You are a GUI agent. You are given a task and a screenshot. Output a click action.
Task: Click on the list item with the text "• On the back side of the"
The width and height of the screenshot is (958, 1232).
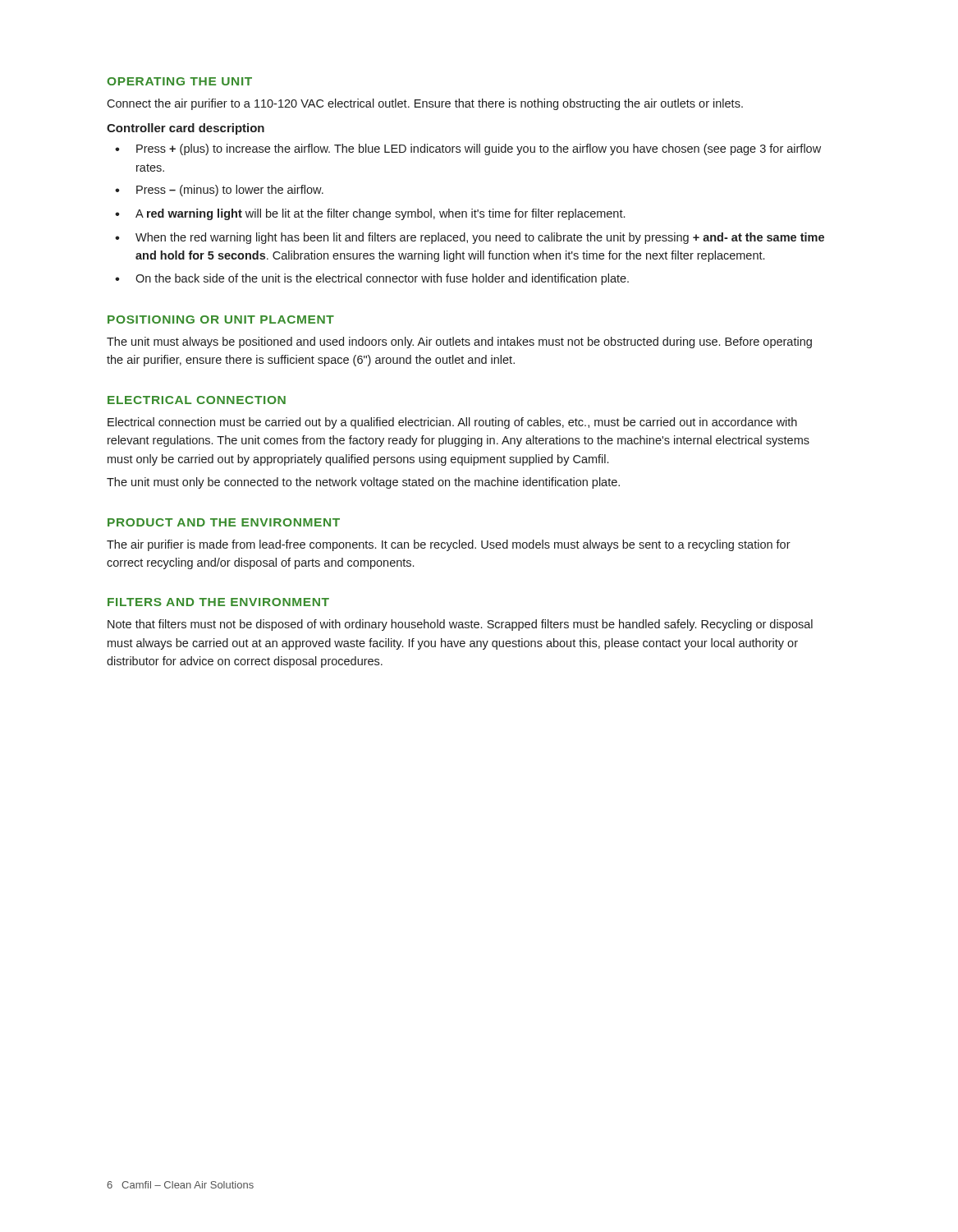471,279
